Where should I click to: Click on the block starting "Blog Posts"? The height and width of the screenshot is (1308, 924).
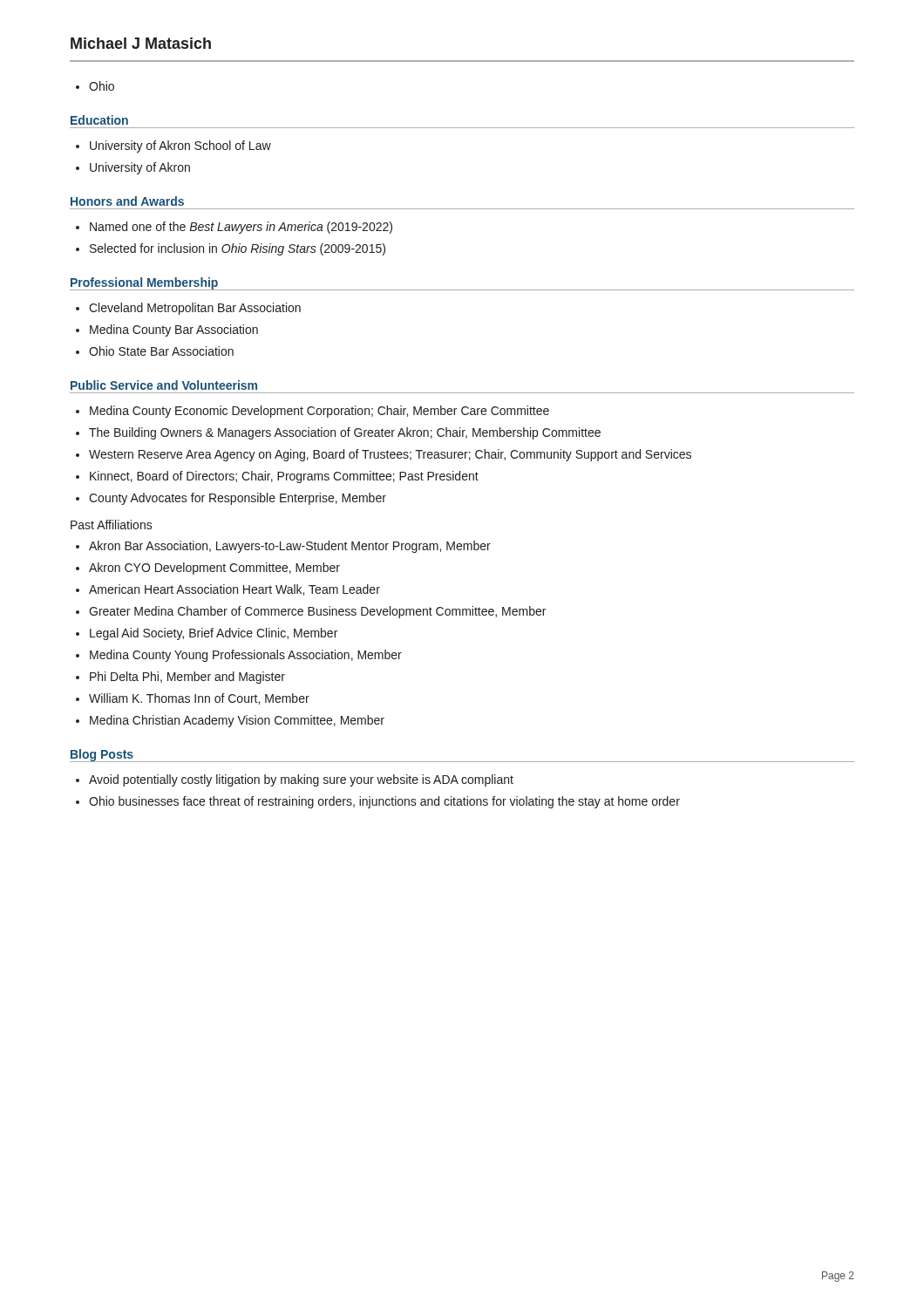(102, 754)
